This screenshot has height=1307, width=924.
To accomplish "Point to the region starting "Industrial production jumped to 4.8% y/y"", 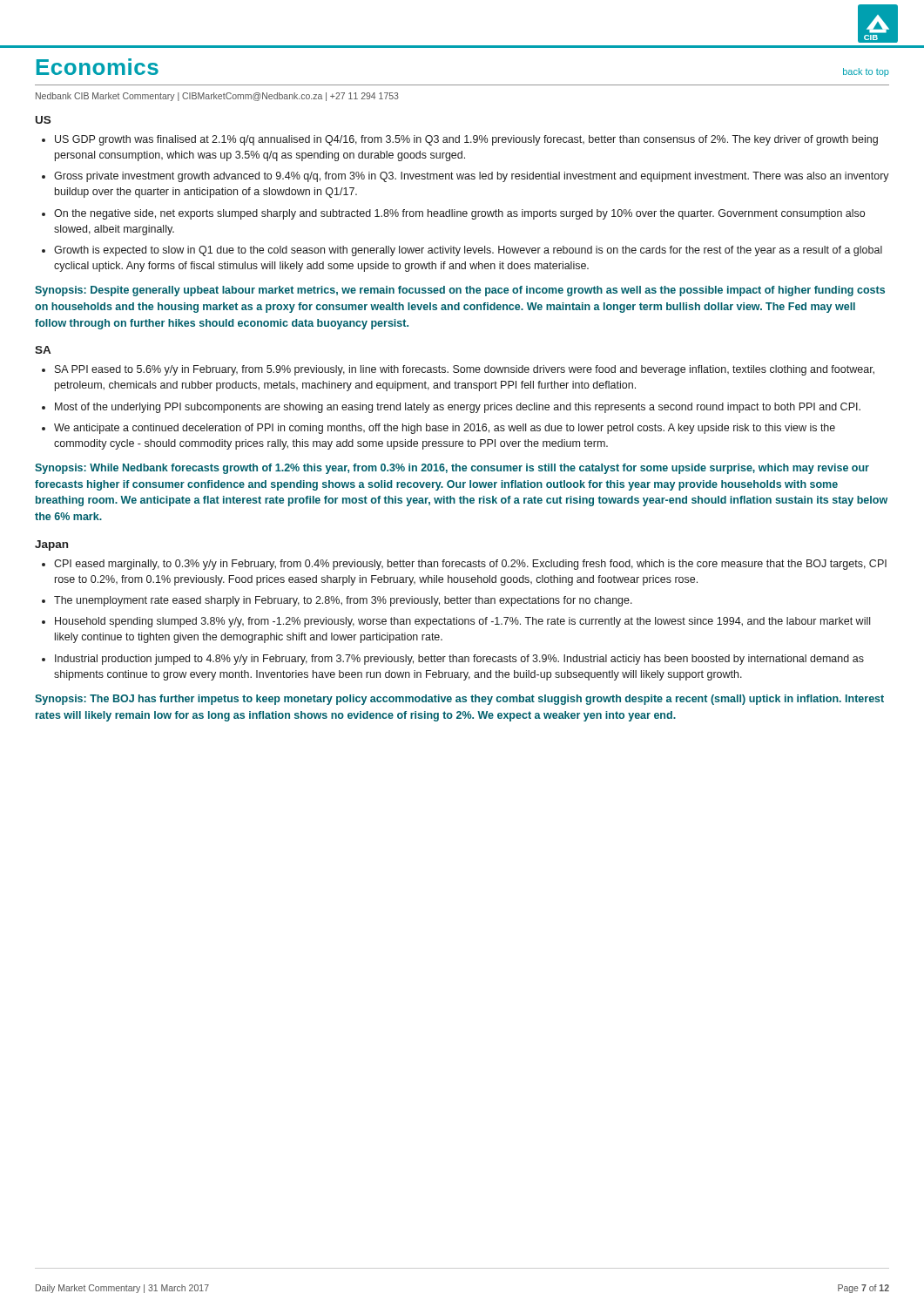I will (459, 666).
